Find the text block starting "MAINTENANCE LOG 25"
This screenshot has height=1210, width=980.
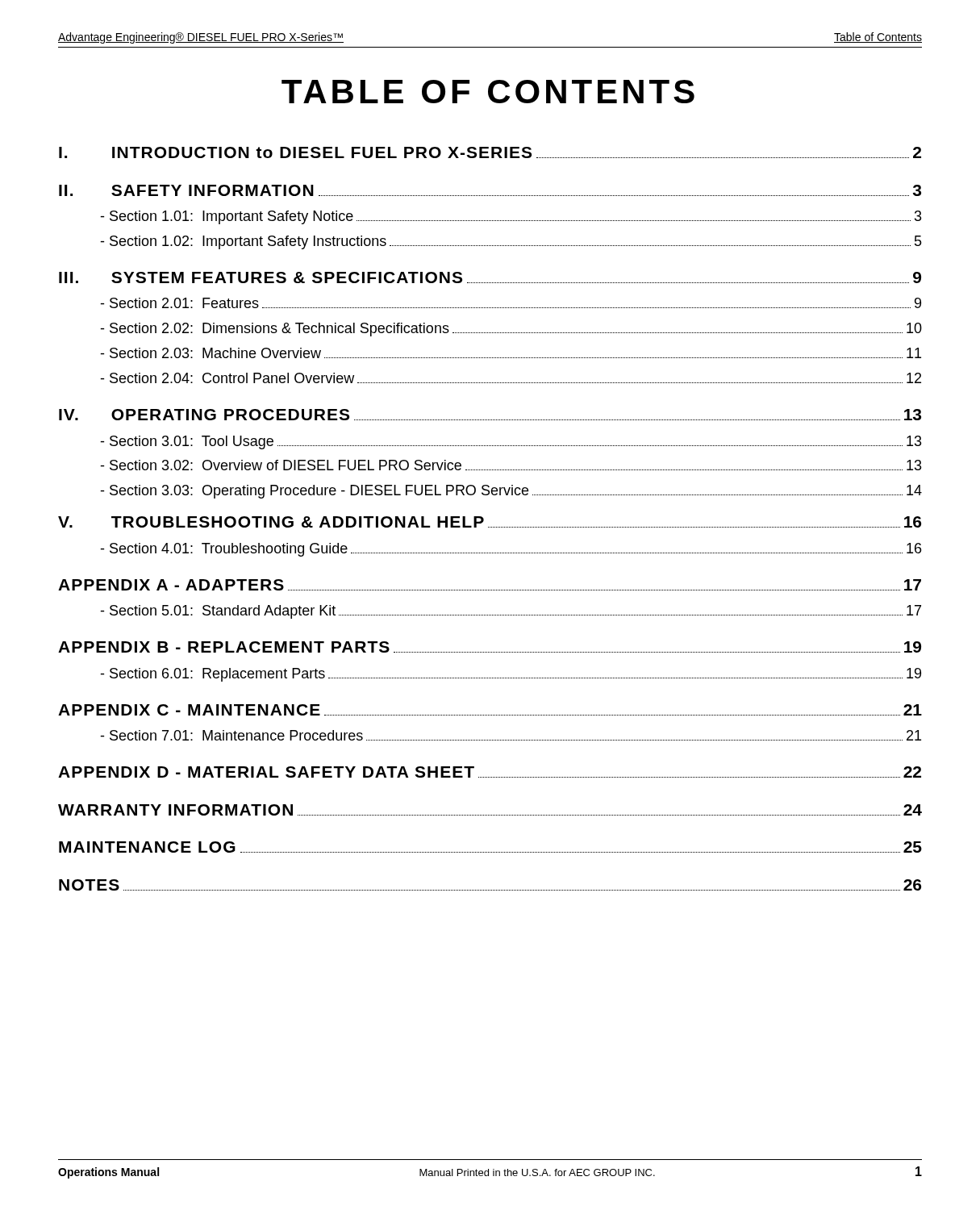pyautogui.click(x=490, y=847)
